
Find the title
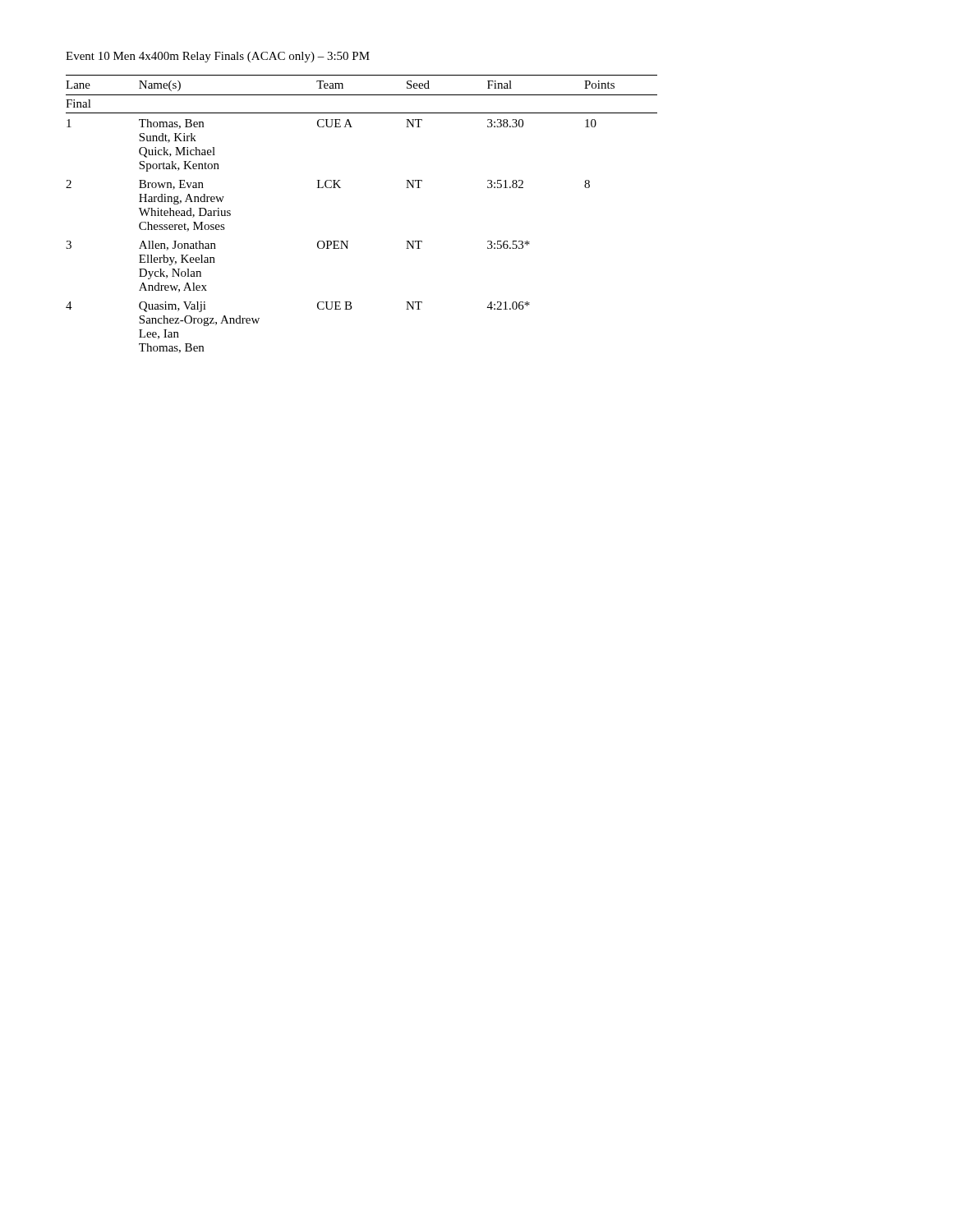click(x=218, y=56)
